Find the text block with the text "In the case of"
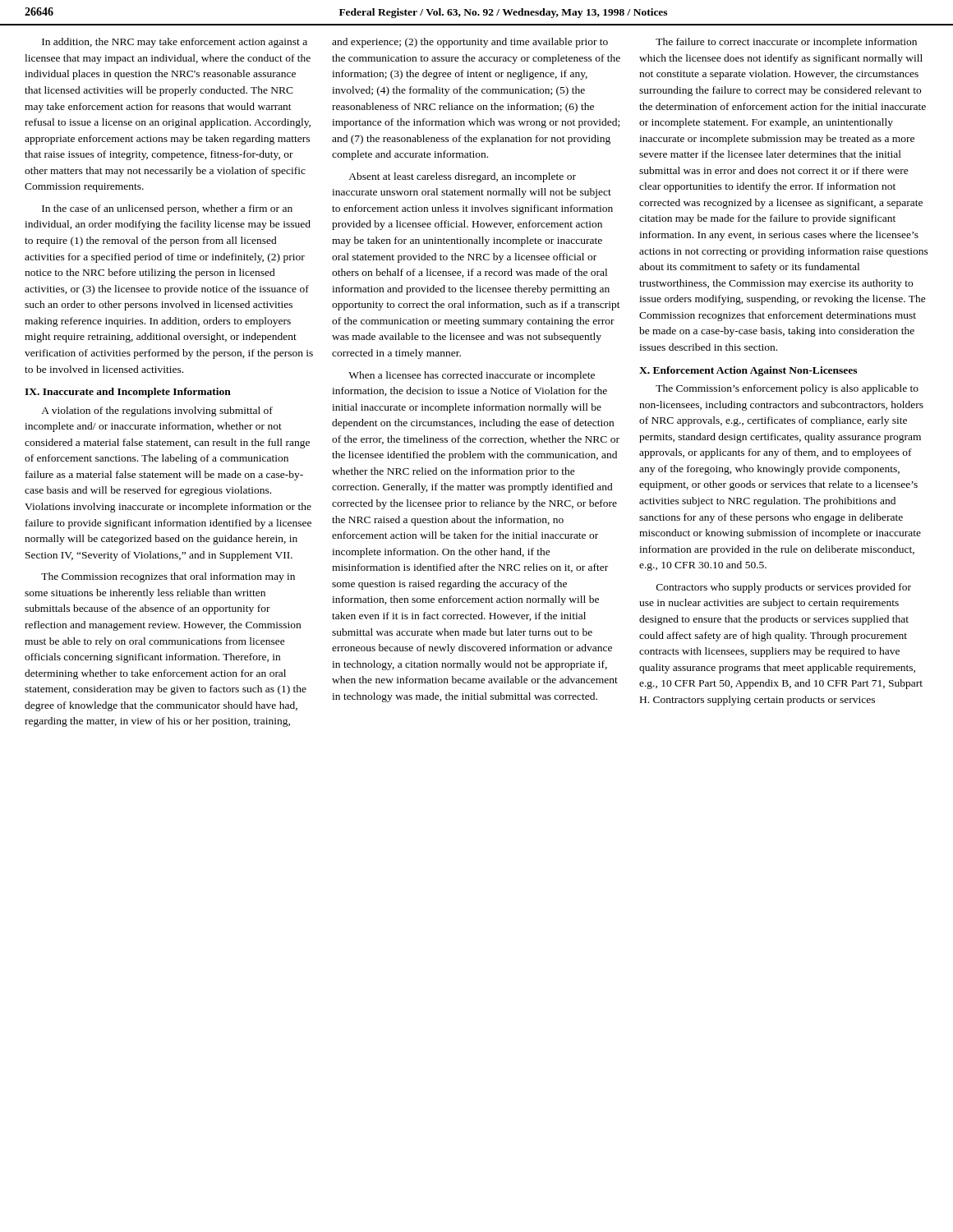The height and width of the screenshot is (1232, 953). pyautogui.click(x=169, y=289)
